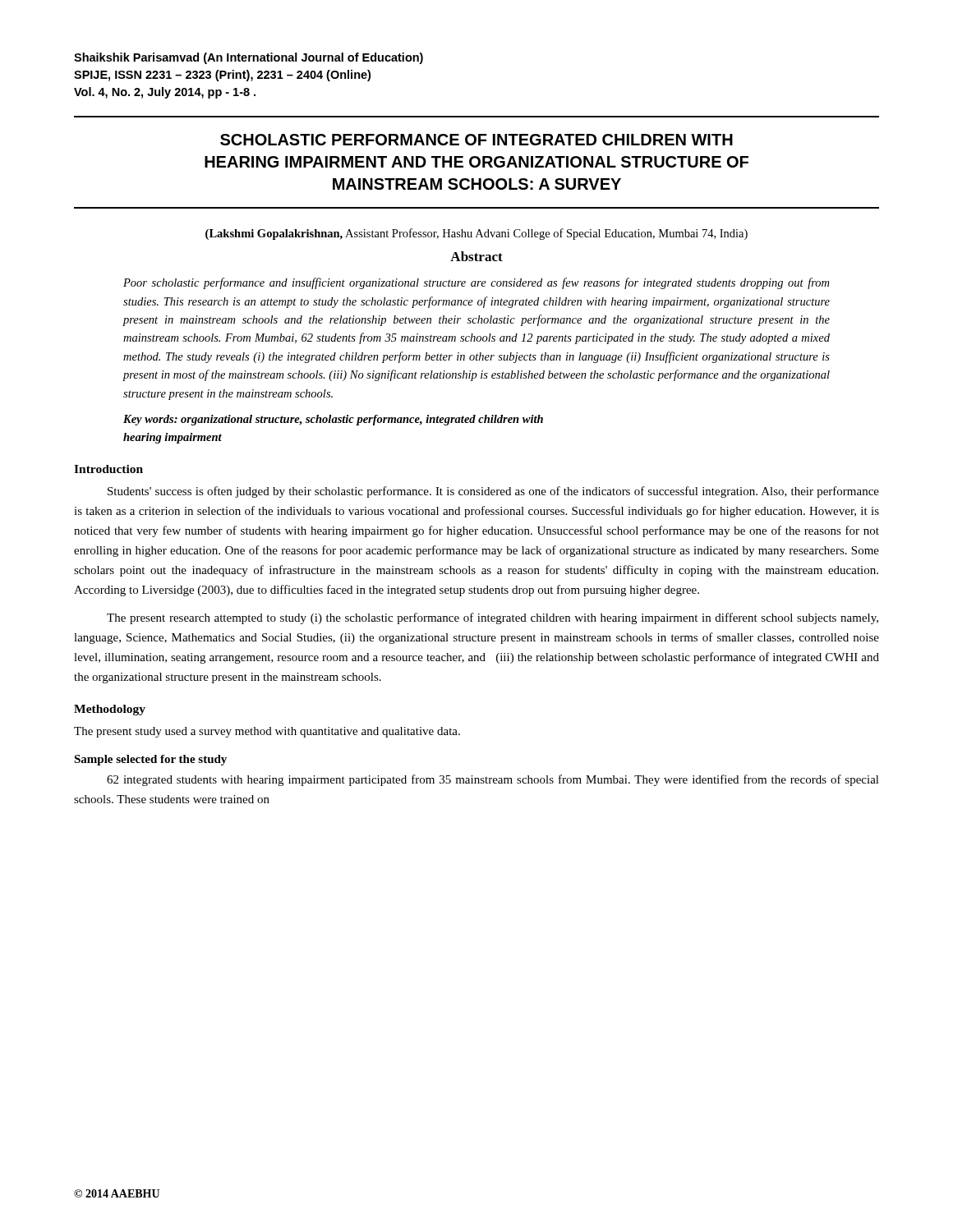953x1232 pixels.
Task: Click on the block starting "(Lakshmi Gopalakrishnan, Assistant Professor, Hashu Advani College of"
Action: point(476,233)
